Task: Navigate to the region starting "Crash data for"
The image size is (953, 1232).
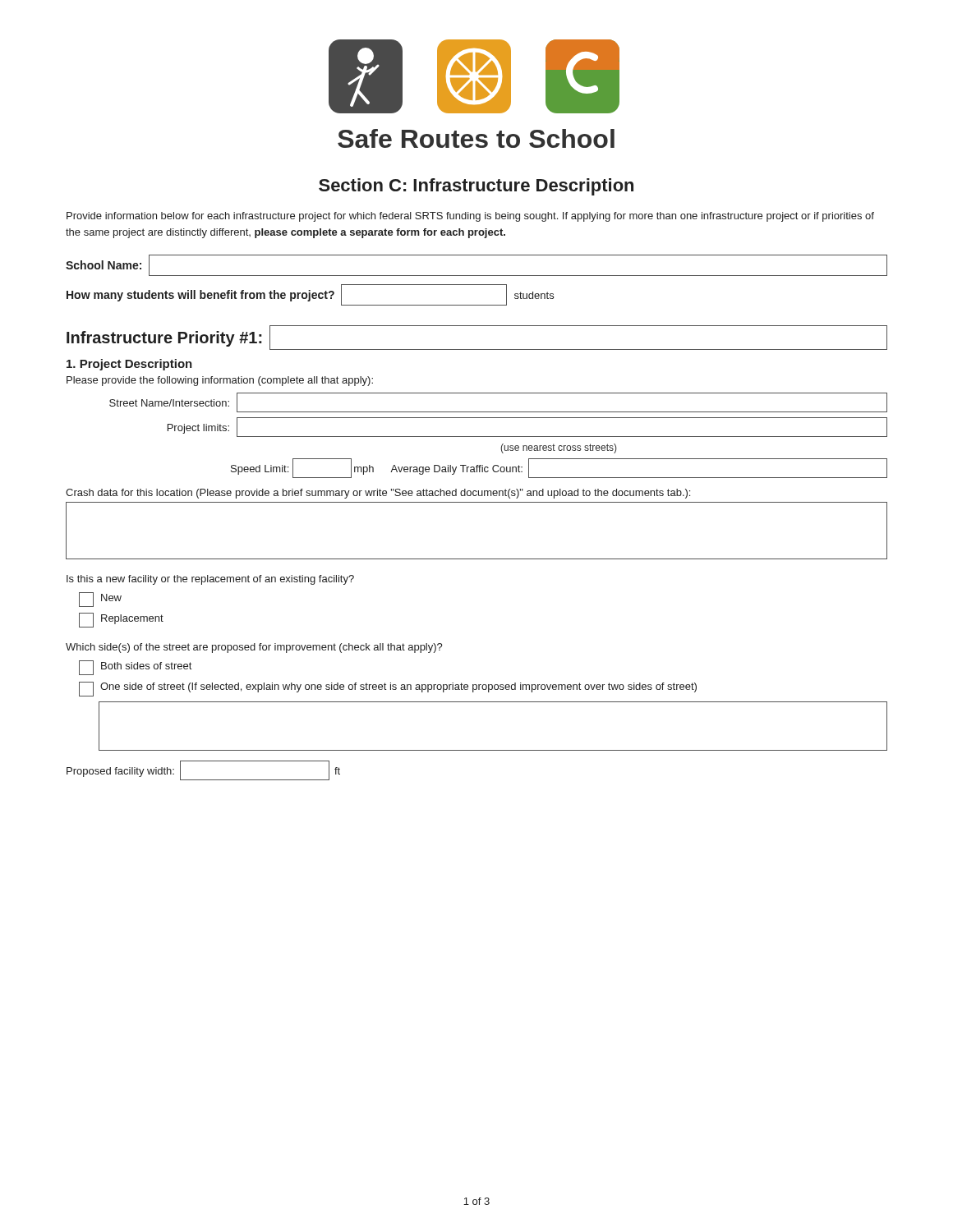Action: pos(379,492)
